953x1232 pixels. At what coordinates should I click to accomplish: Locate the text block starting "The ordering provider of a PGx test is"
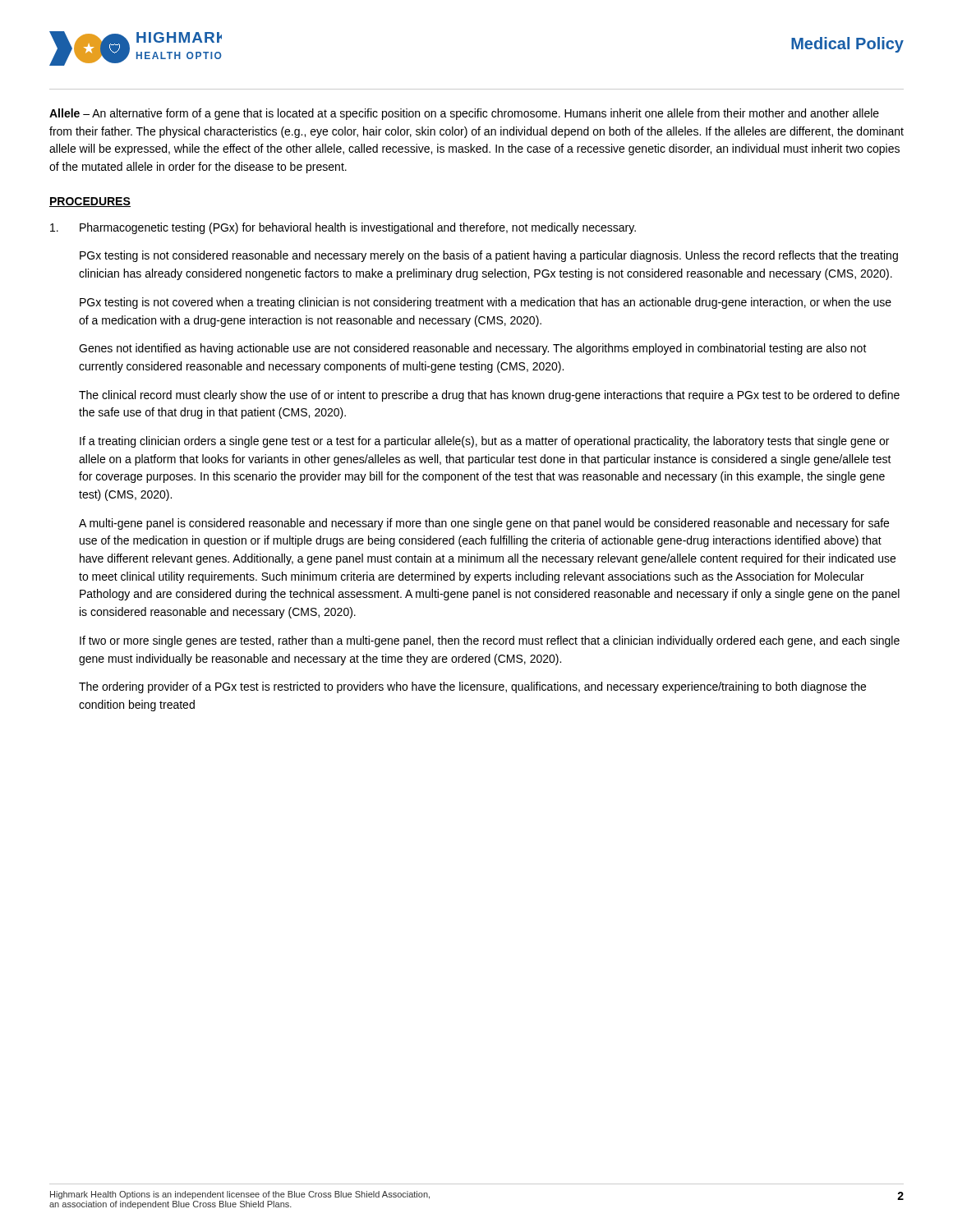coord(473,696)
